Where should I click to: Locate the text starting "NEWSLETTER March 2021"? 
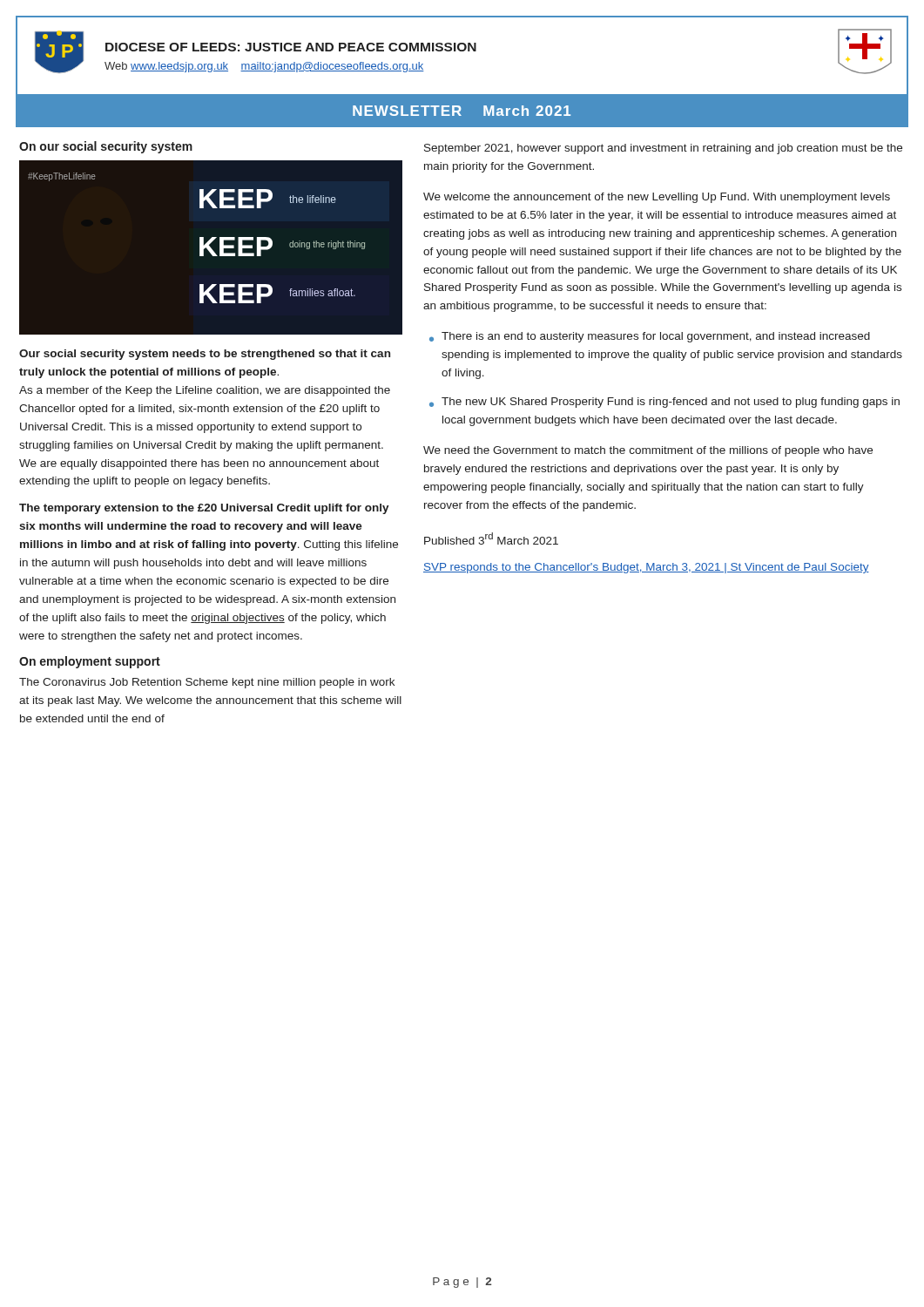point(462,111)
